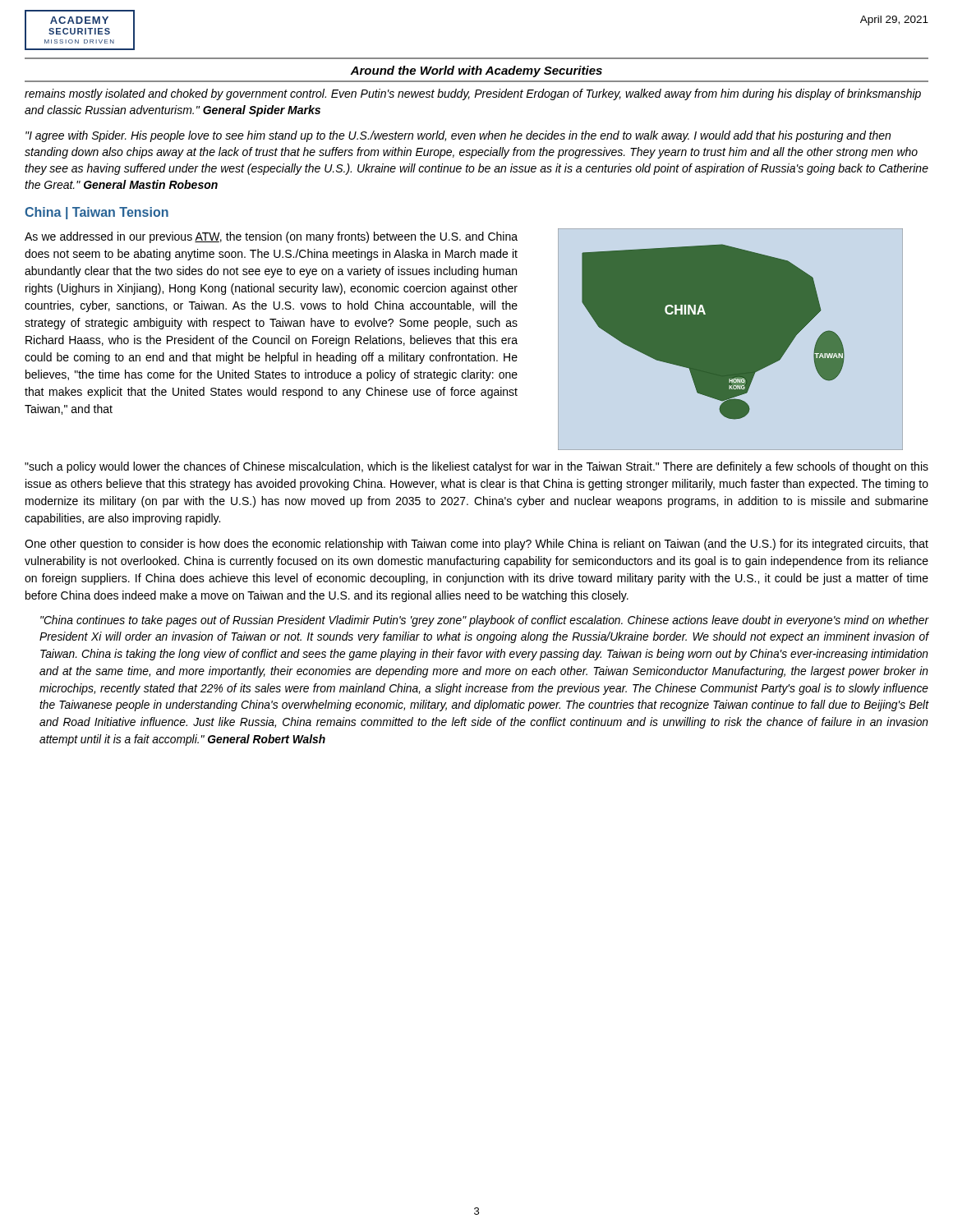
Task: Where does it say "China | Taiwan Tension"?
Action: [97, 212]
